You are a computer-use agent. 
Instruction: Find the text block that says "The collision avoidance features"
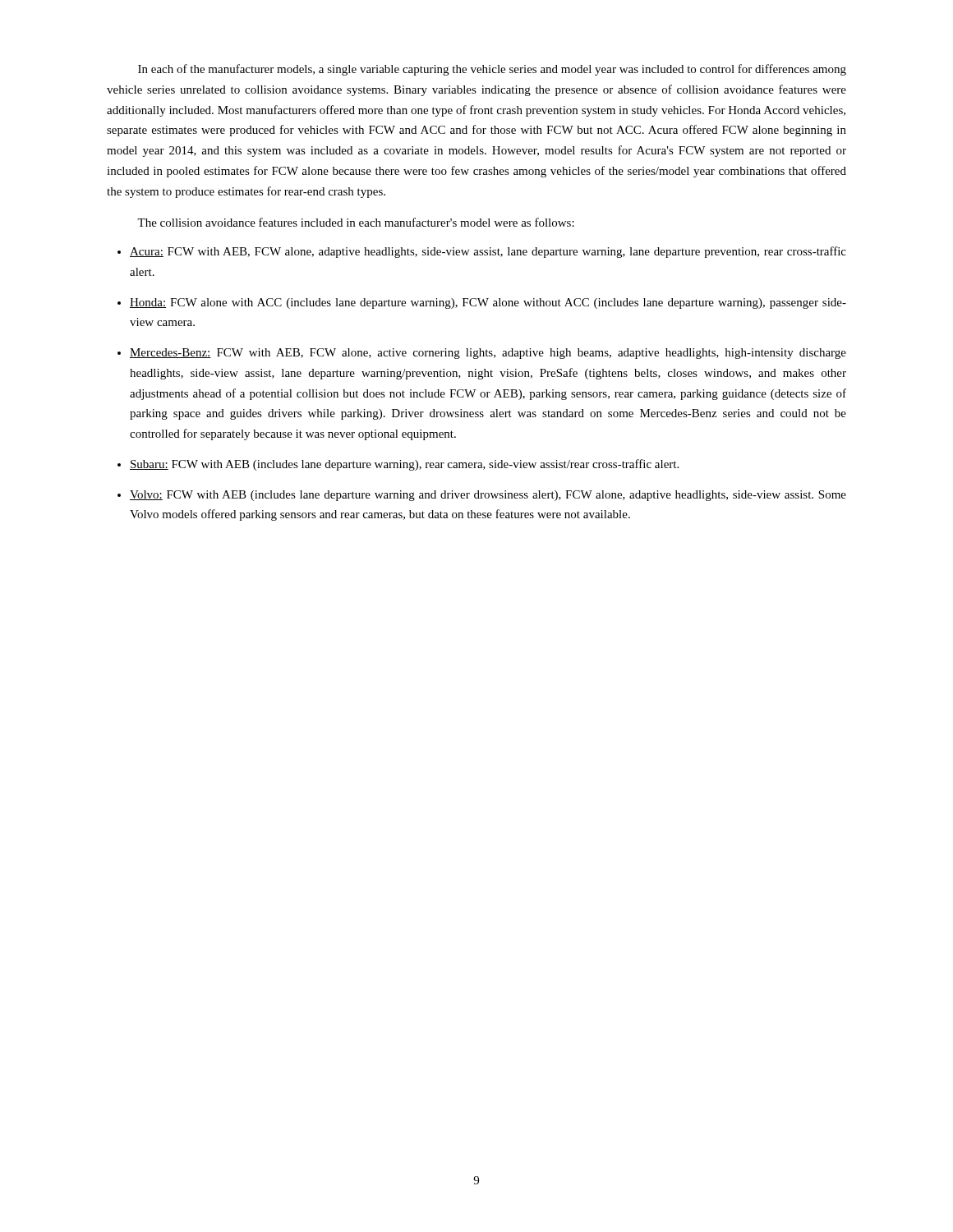click(x=476, y=223)
